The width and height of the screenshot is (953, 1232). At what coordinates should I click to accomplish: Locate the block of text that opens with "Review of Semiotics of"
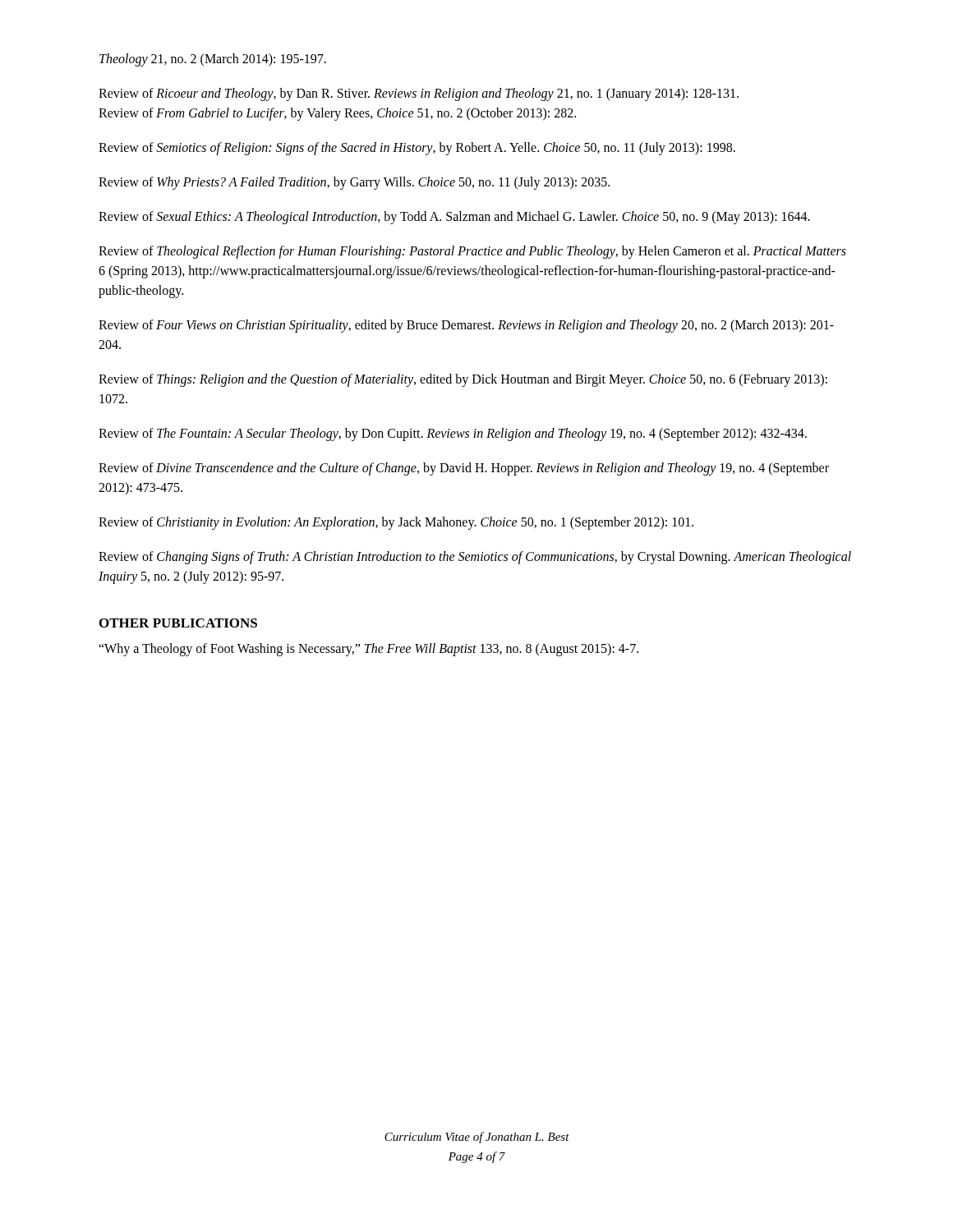[417, 147]
